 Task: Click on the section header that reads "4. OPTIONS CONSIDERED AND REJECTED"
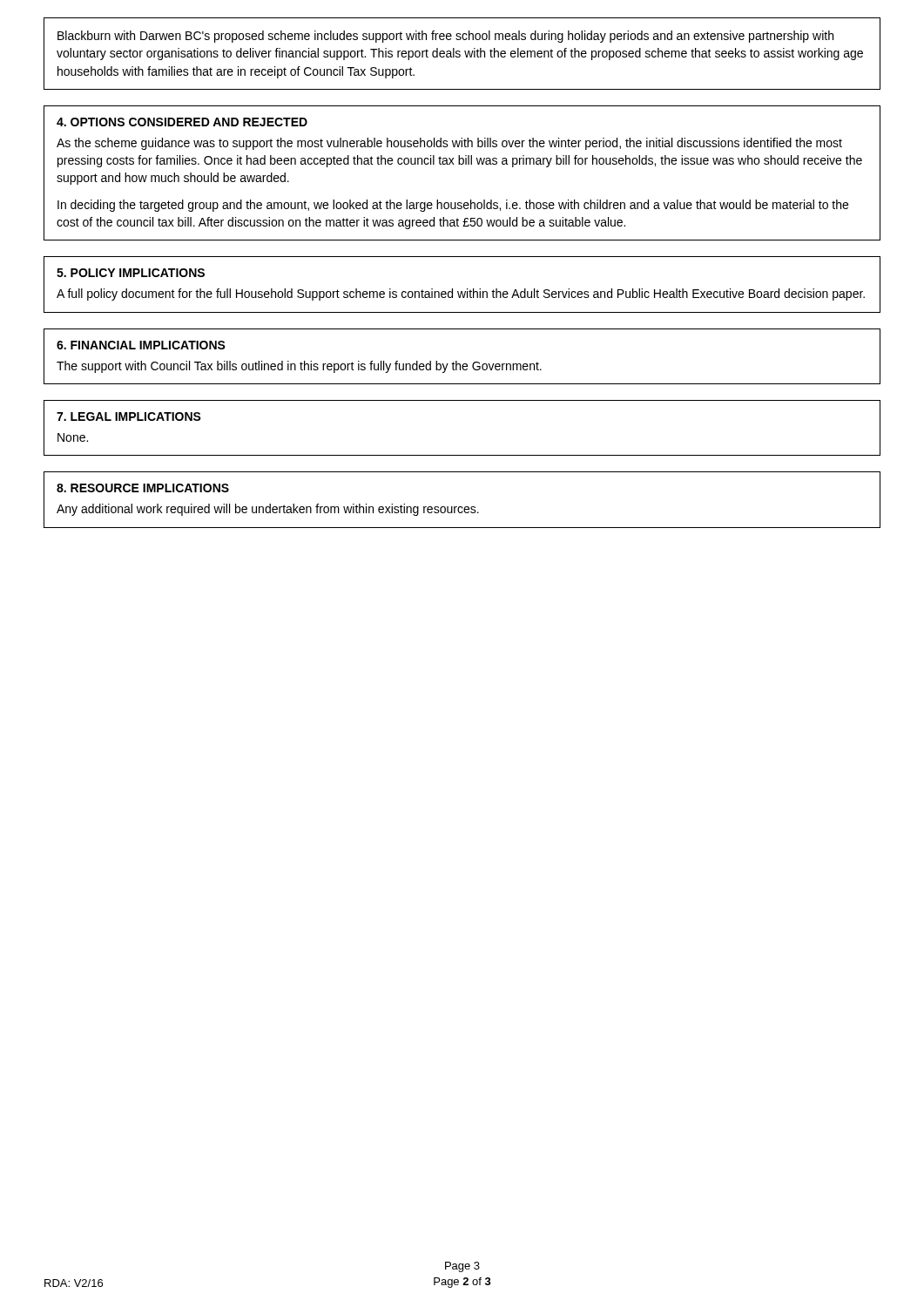pyautogui.click(x=182, y=122)
